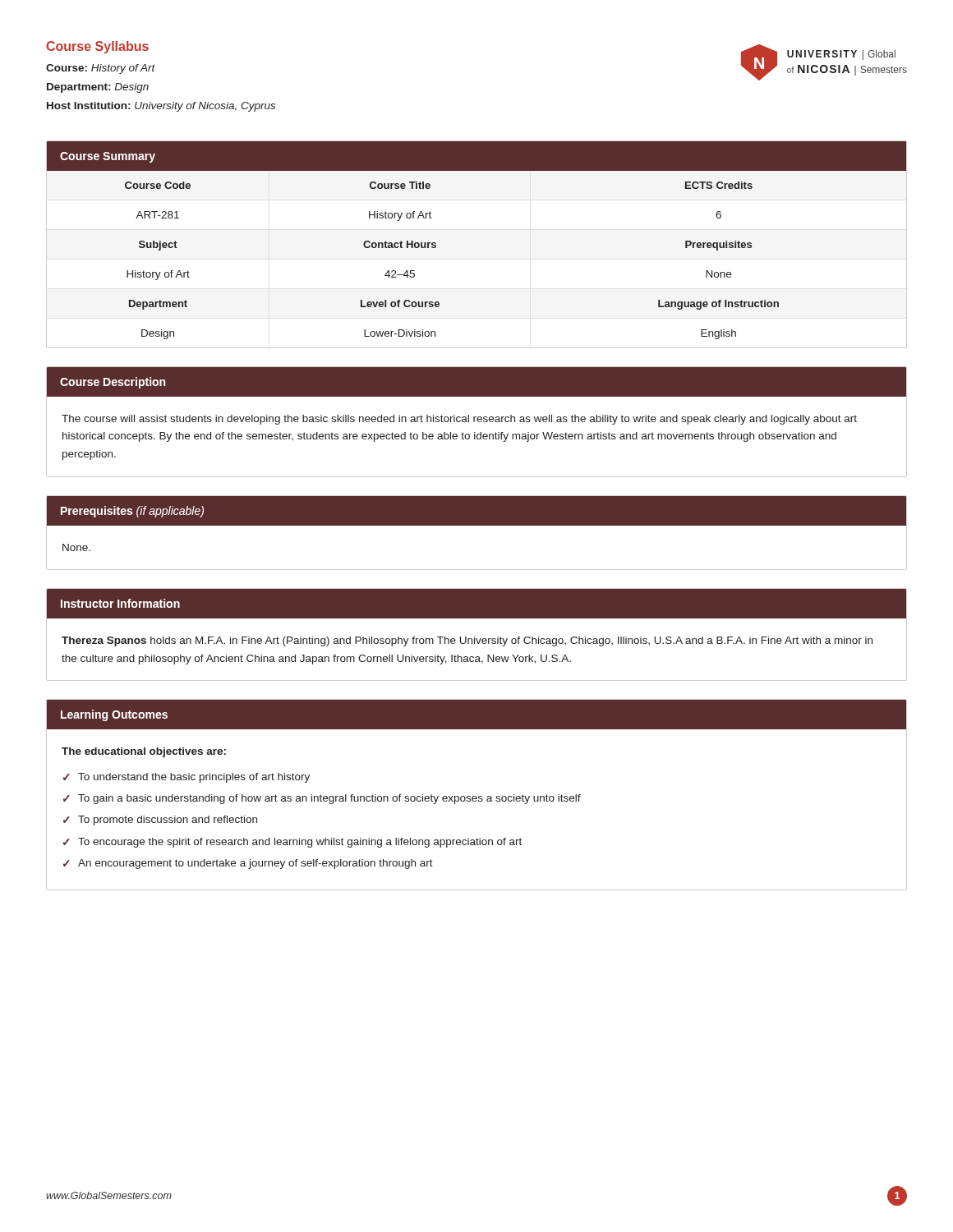
Task: Find the block on this page that starts "✓ To gain"
Action: 321,799
